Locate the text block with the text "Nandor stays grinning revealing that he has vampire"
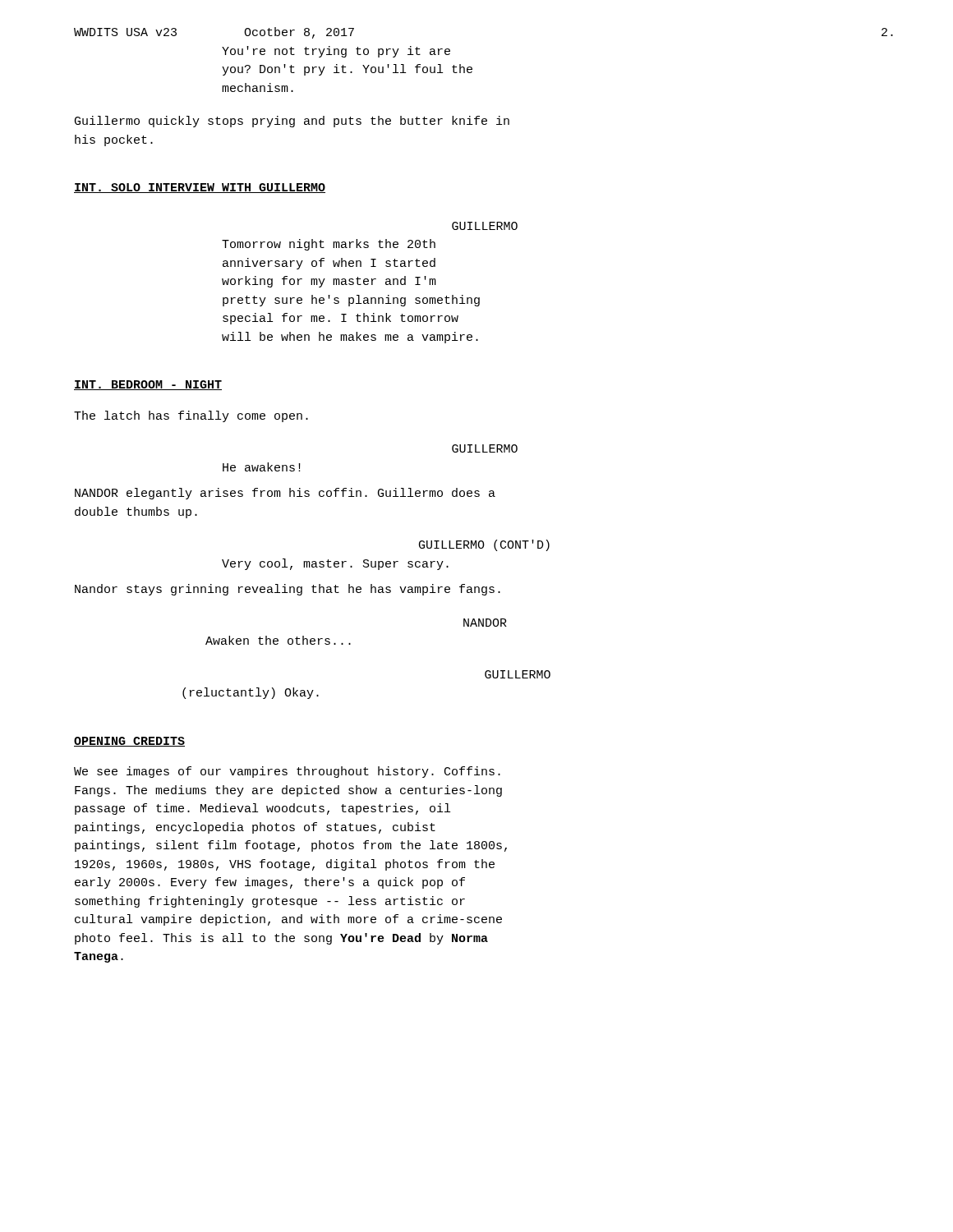This screenshot has width=953, height=1232. [x=288, y=590]
